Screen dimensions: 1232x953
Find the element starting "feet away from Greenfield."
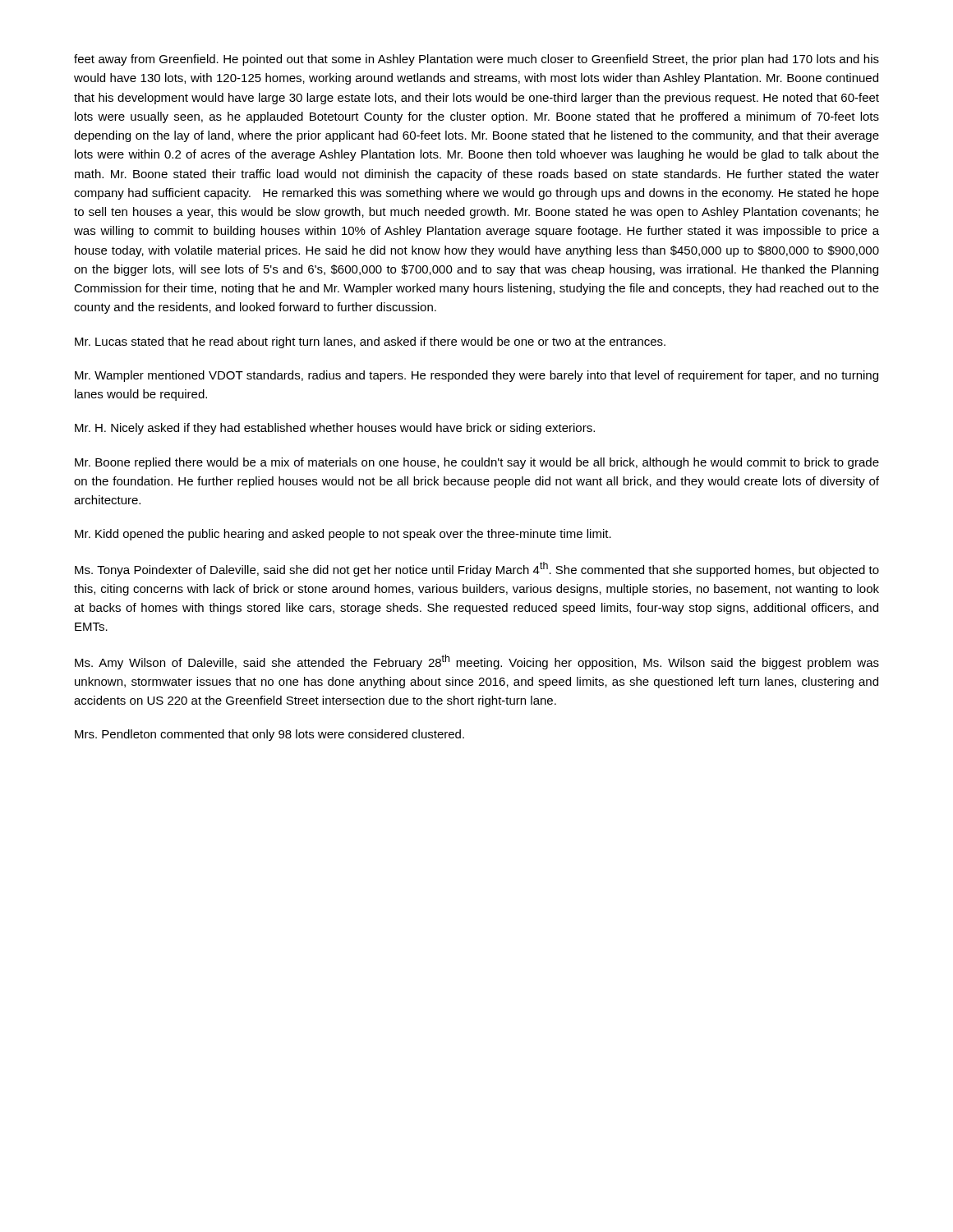(x=476, y=183)
